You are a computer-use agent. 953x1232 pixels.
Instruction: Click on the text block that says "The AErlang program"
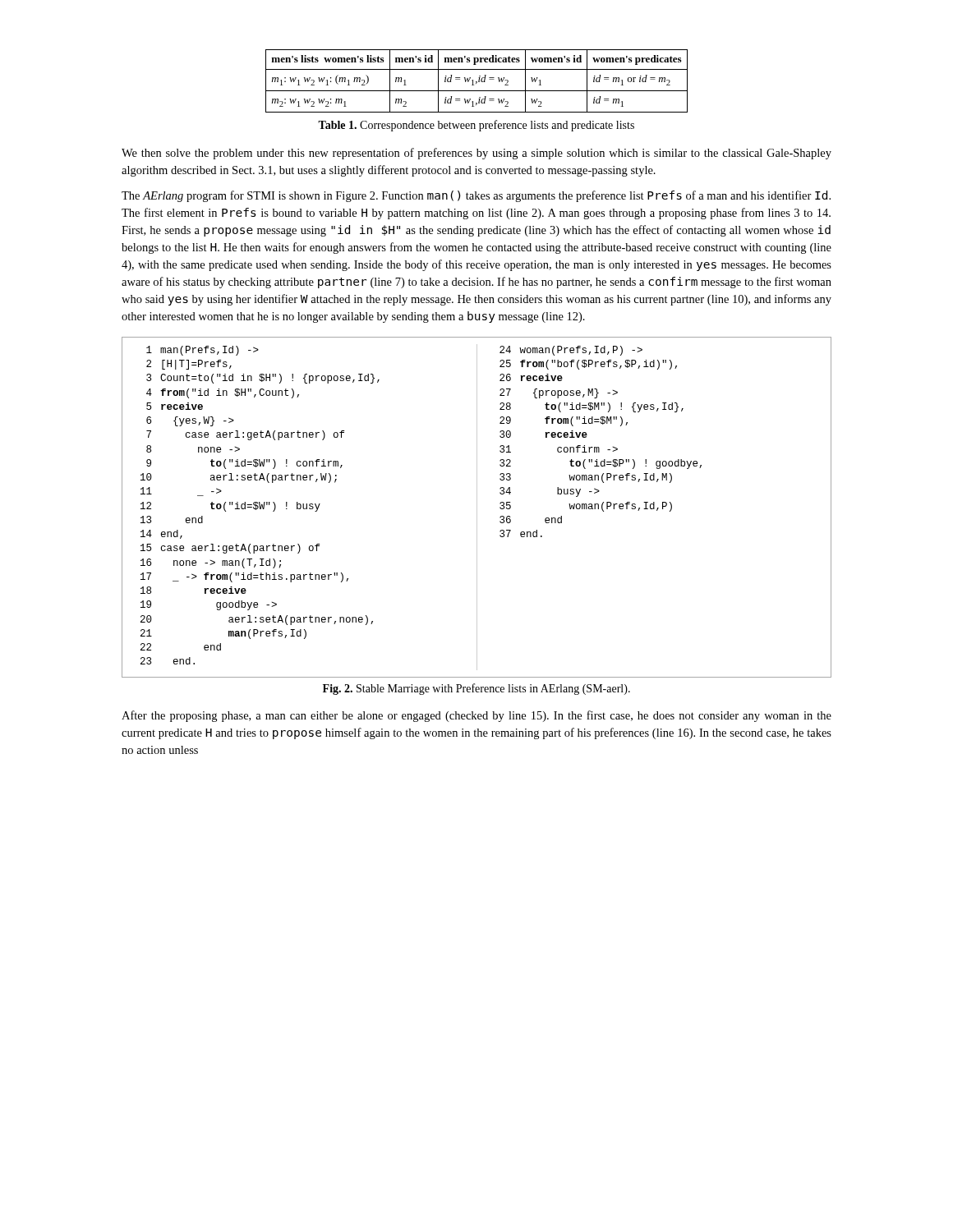tap(476, 256)
